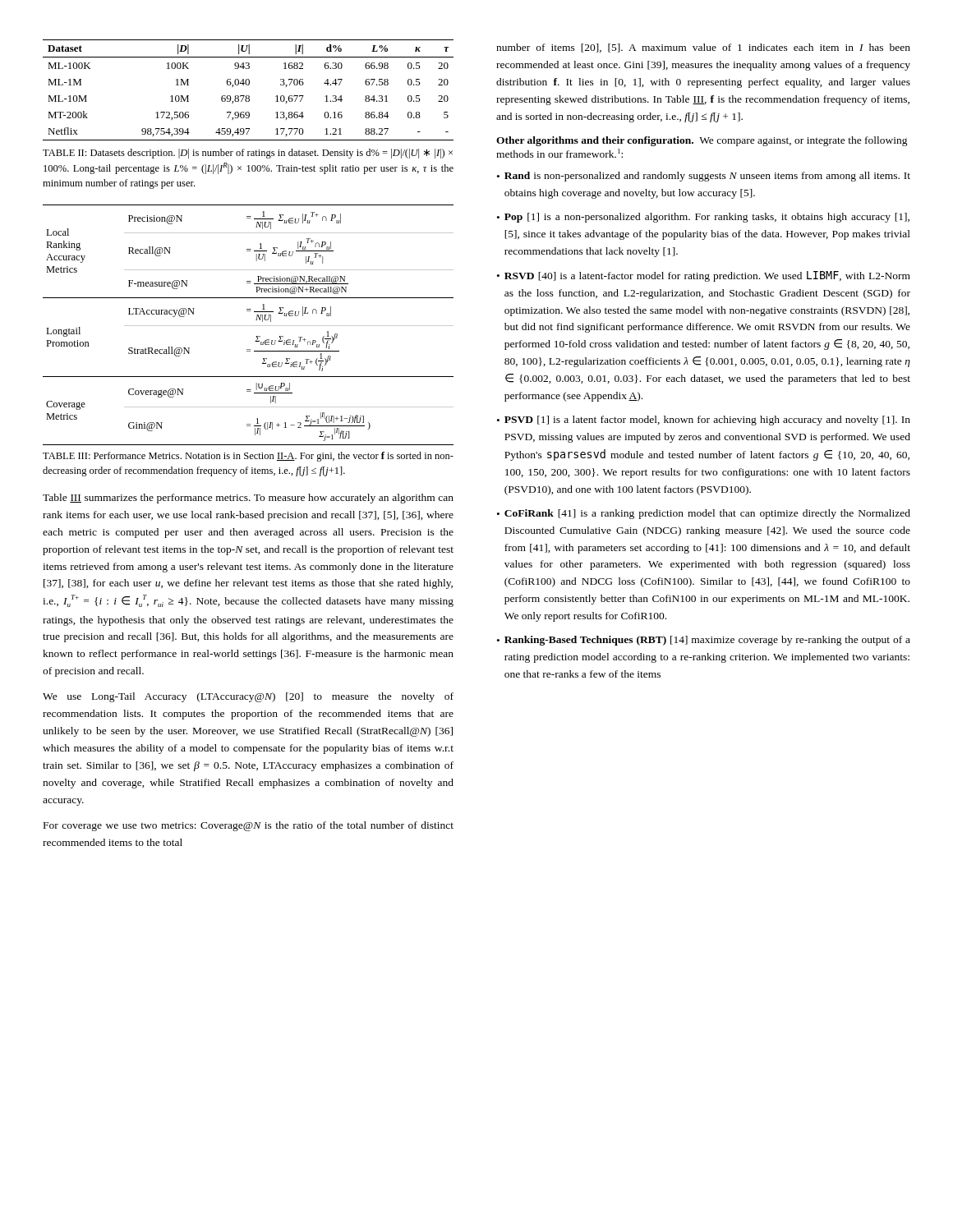The width and height of the screenshot is (953, 1232).
Task: Navigate to the block starting "TABLE II: Datasets description. |D| is"
Action: pos(248,168)
